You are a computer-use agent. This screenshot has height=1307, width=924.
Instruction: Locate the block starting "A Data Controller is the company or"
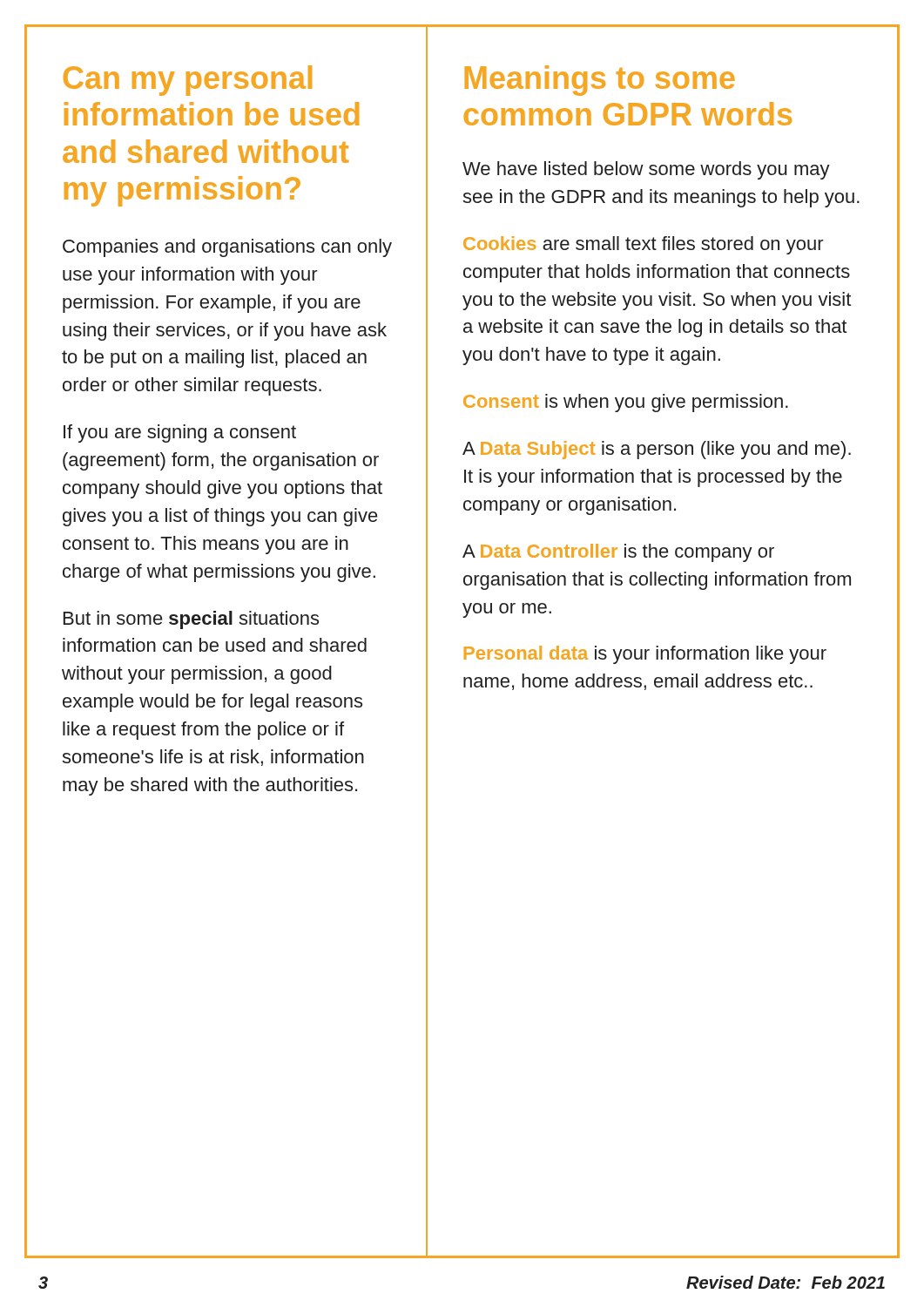[664, 579]
